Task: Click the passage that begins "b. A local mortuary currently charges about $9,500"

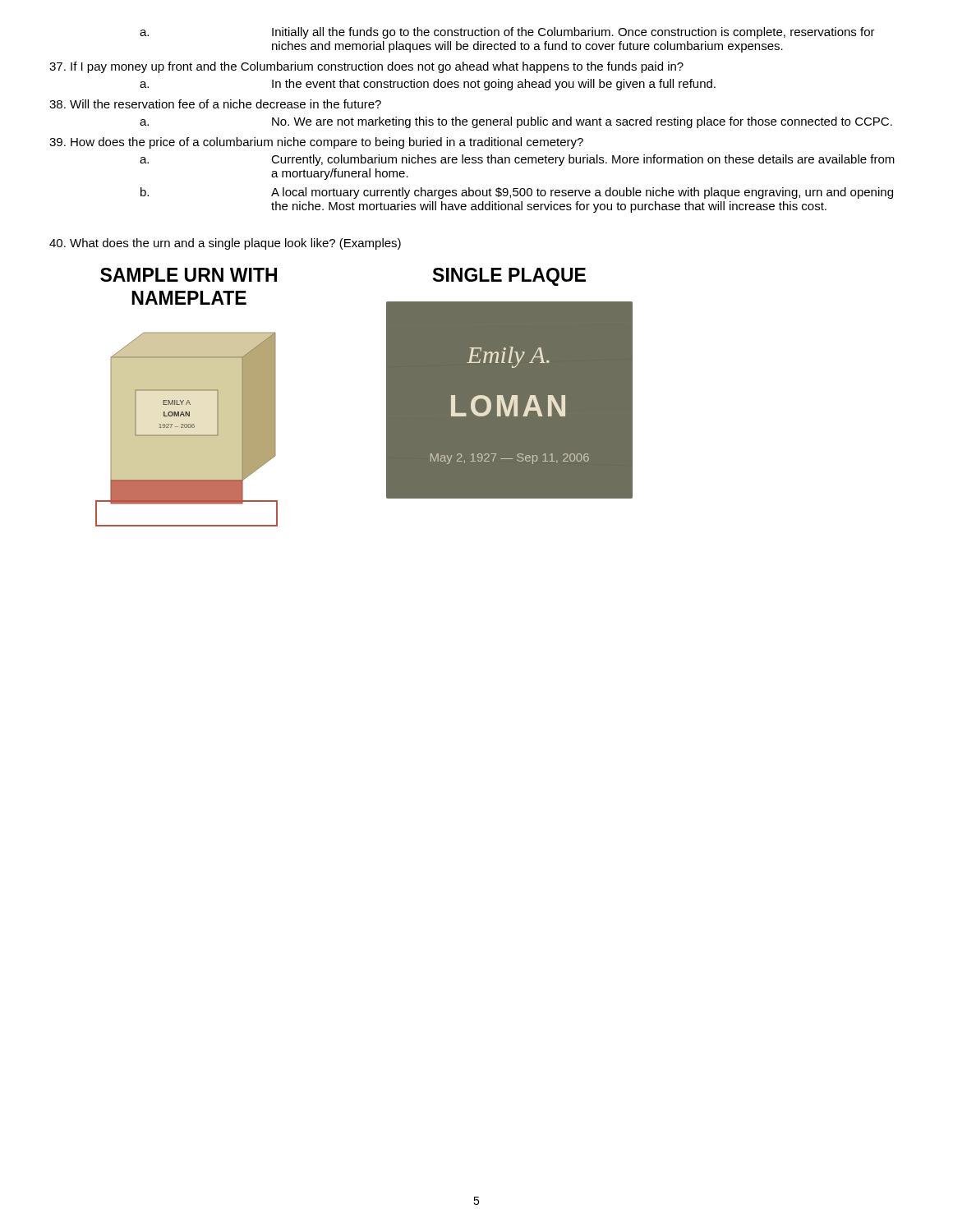Action: point(476,199)
